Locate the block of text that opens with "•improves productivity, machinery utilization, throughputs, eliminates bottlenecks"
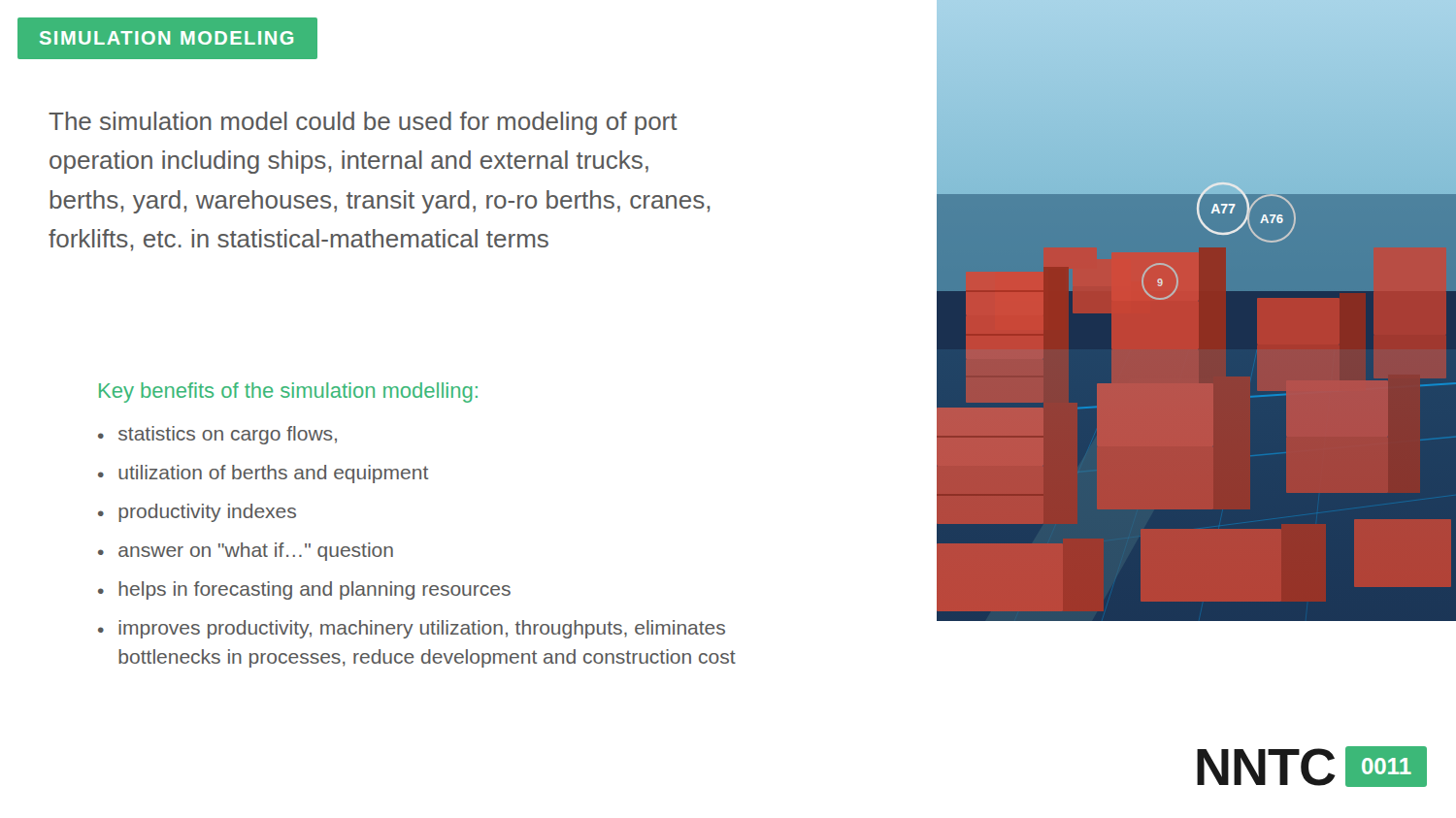 (437, 643)
